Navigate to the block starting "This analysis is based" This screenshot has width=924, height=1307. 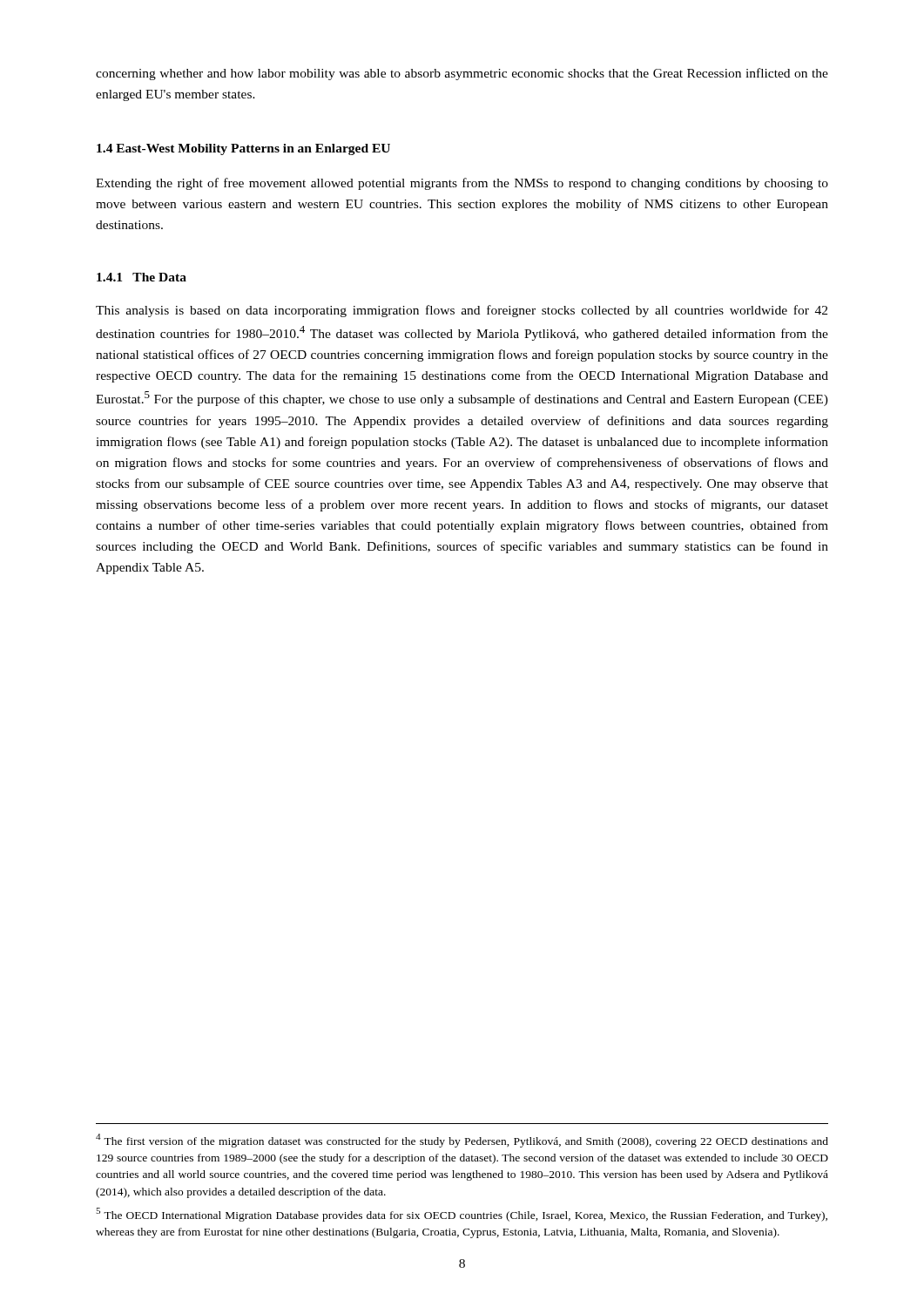[462, 439]
